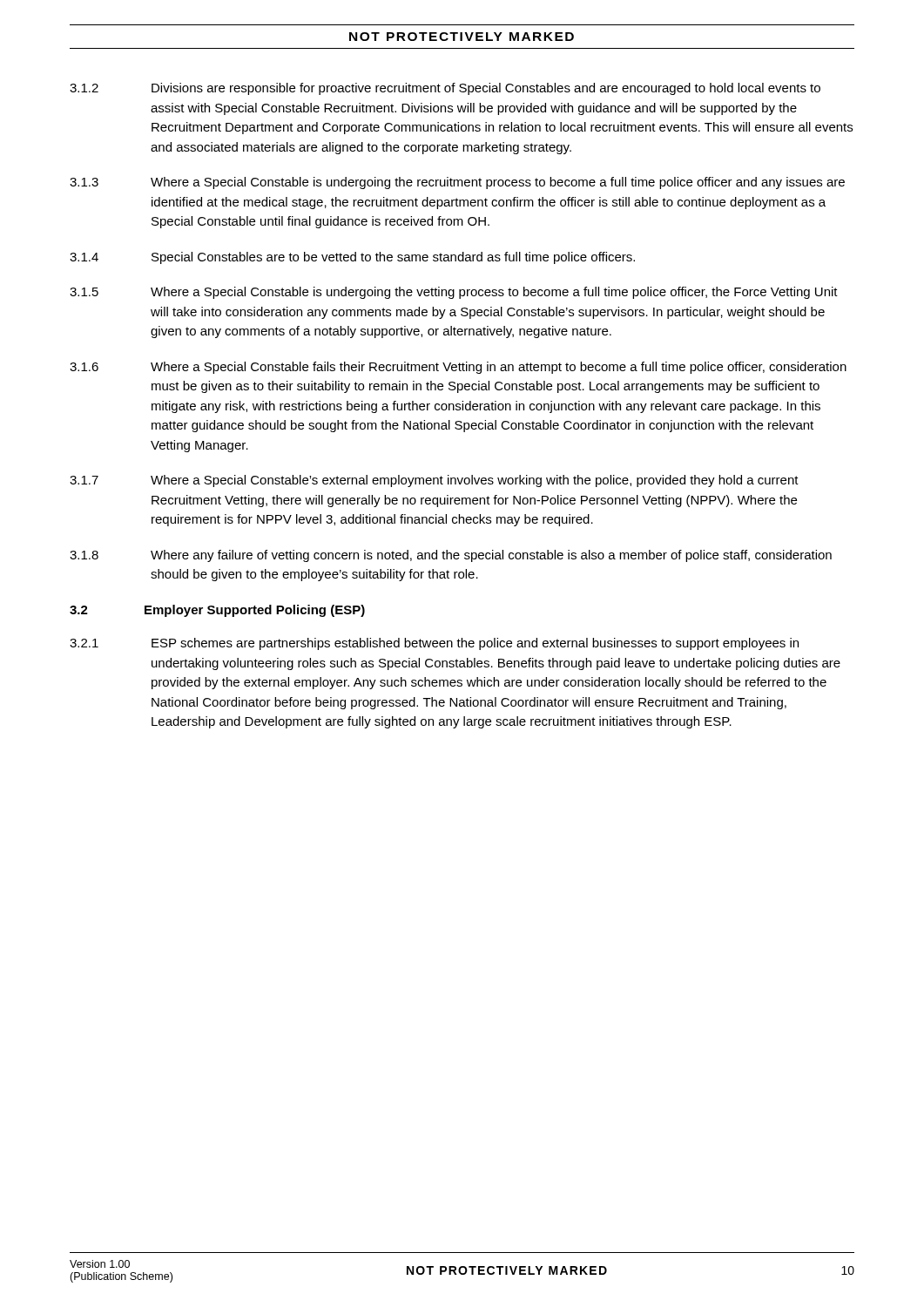
Task: Find the passage starting "3.2 Employer Supported Policing (ESP)"
Action: tap(217, 610)
